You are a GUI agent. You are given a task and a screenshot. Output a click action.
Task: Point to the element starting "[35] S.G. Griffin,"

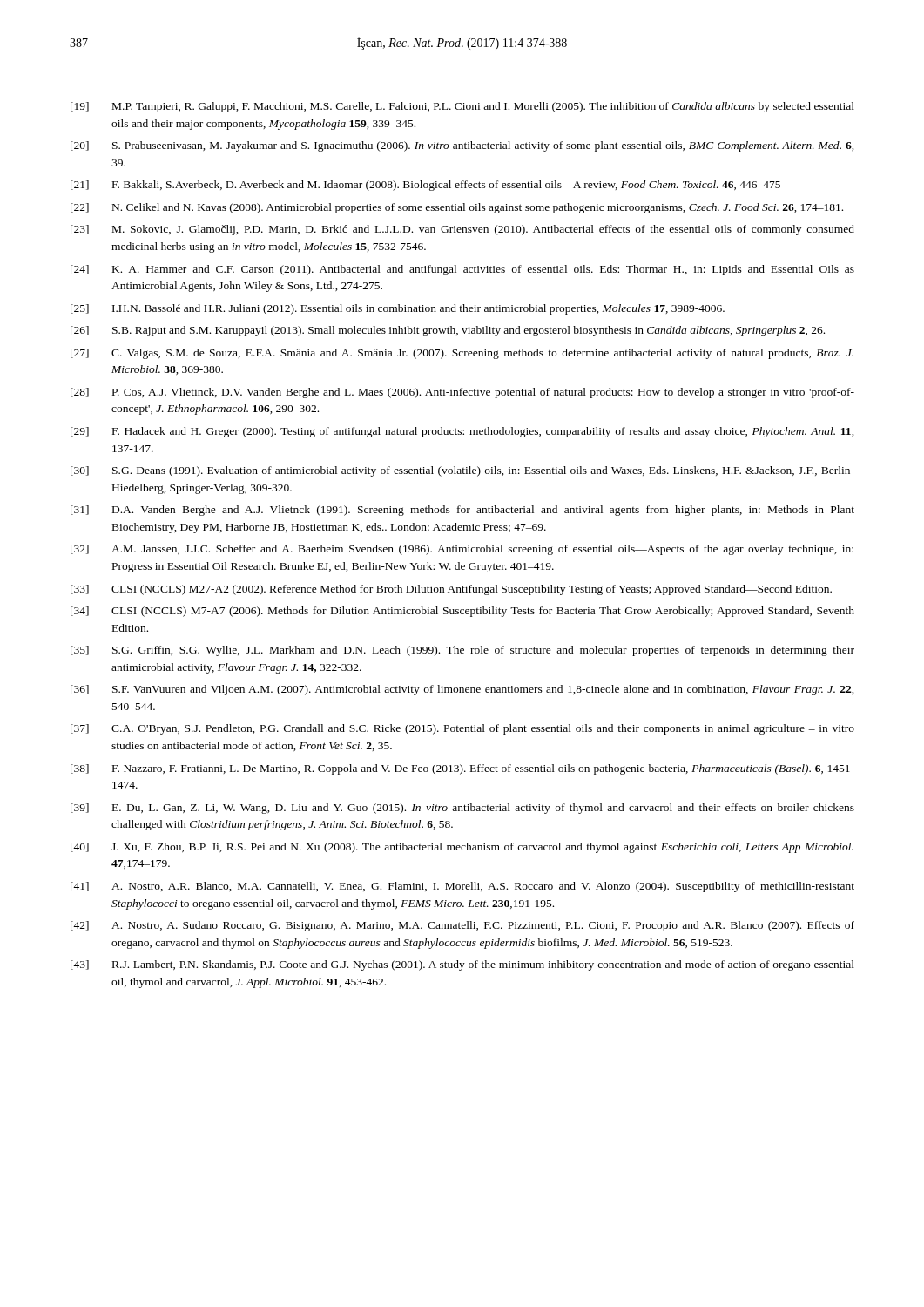point(462,659)
